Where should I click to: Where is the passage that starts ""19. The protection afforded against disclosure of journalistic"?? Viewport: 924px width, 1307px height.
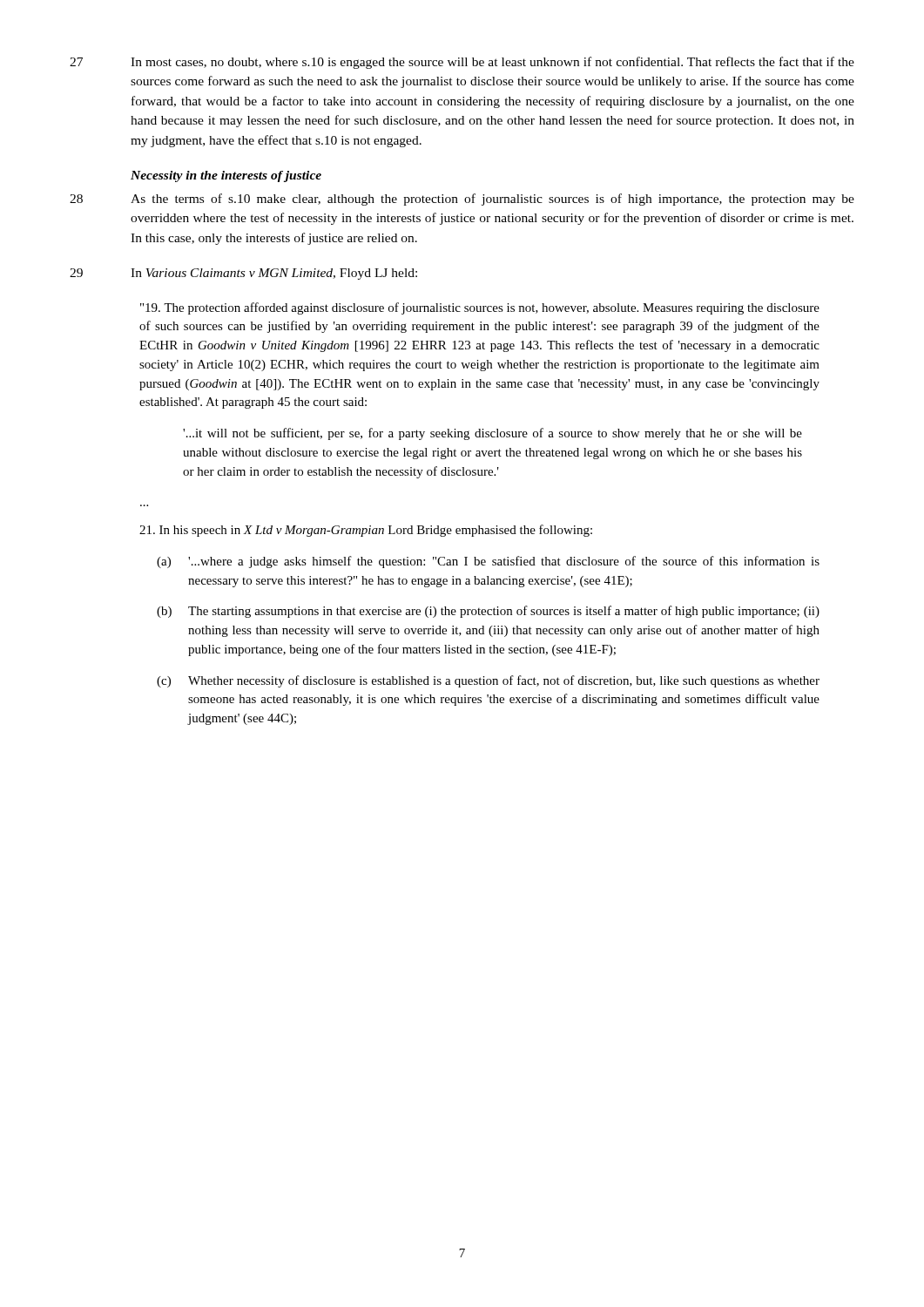[x=479, y=355]
